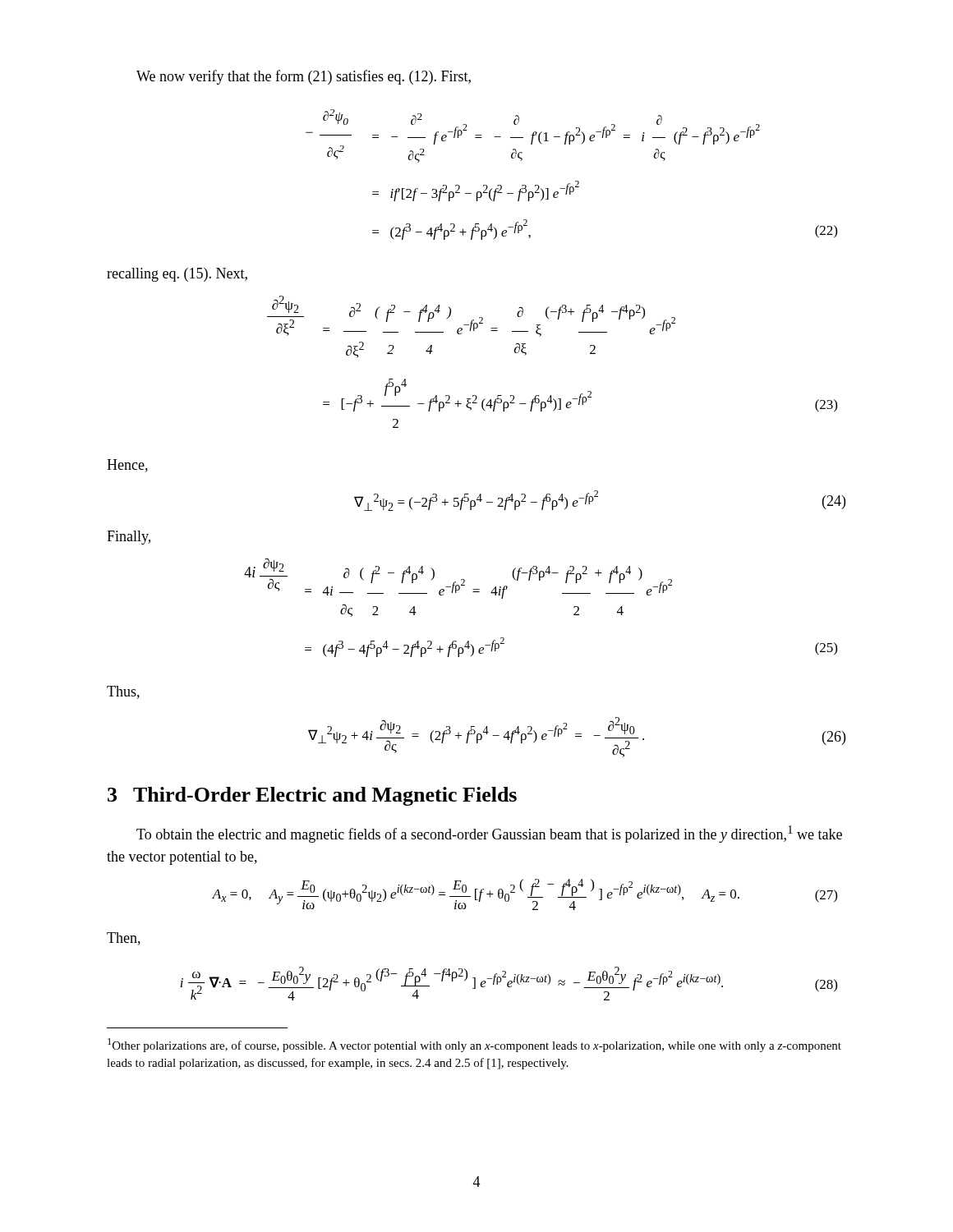Viewport: 953px width, 1232px height.
Task: Point to "3 Third-Order Electric and Magnetic Fields"
Action: pyautogui.click(x=312, y=795)
